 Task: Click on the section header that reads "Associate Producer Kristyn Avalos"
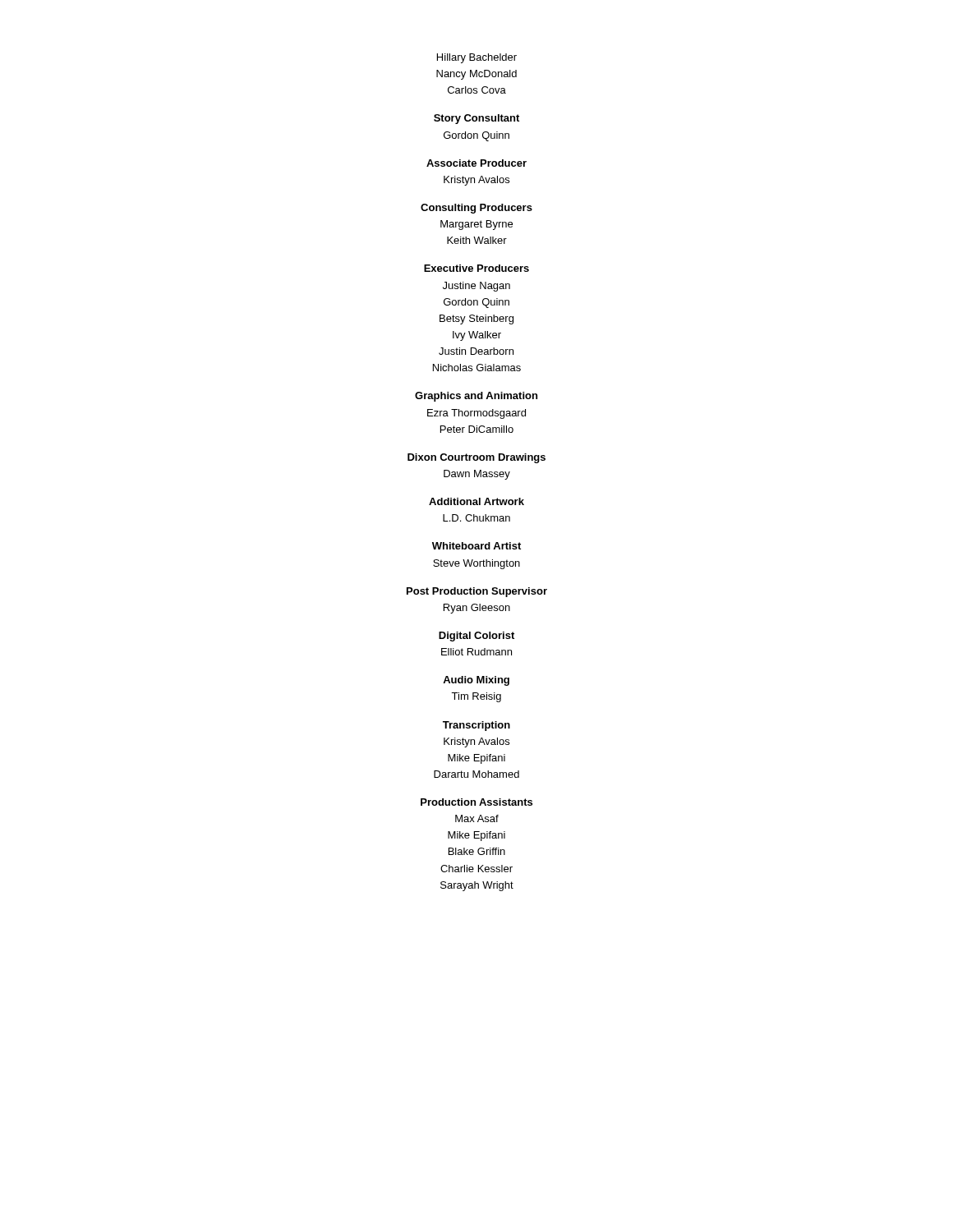click(x=476, y=172)
